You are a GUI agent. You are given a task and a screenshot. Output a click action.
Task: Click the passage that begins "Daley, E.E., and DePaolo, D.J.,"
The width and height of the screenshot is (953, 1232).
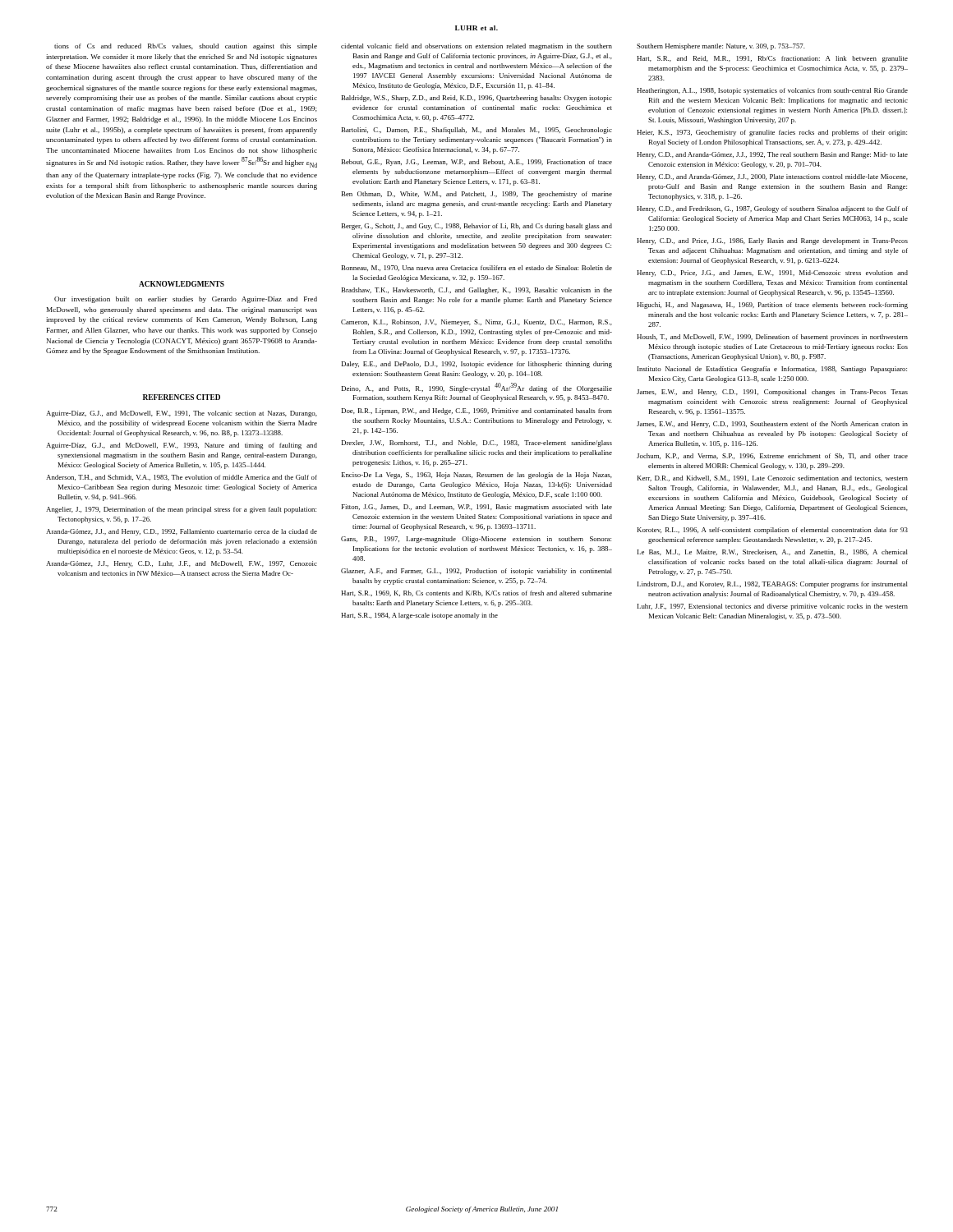(476, 369)
